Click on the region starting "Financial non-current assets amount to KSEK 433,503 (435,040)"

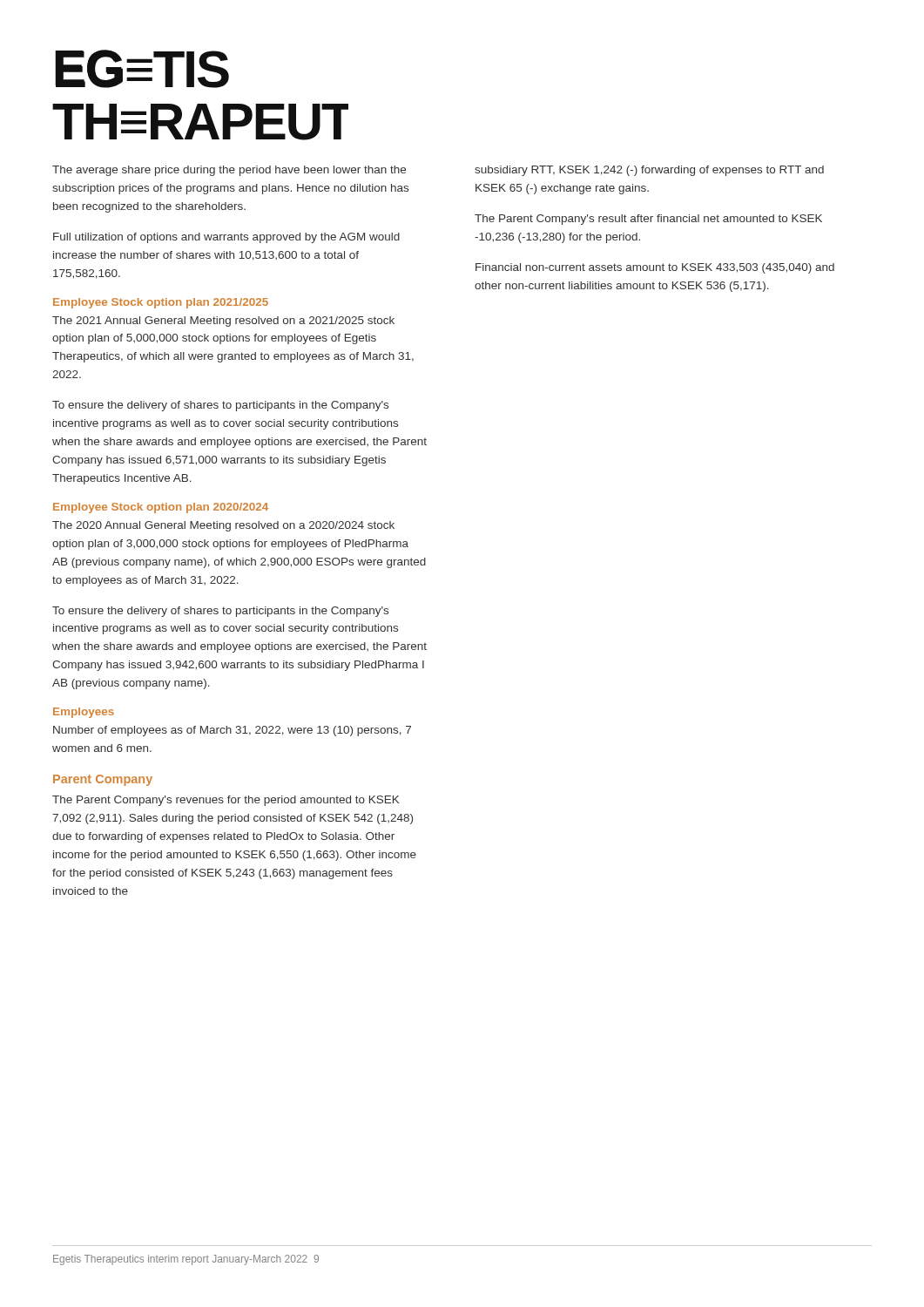click(x=655, y=276)
